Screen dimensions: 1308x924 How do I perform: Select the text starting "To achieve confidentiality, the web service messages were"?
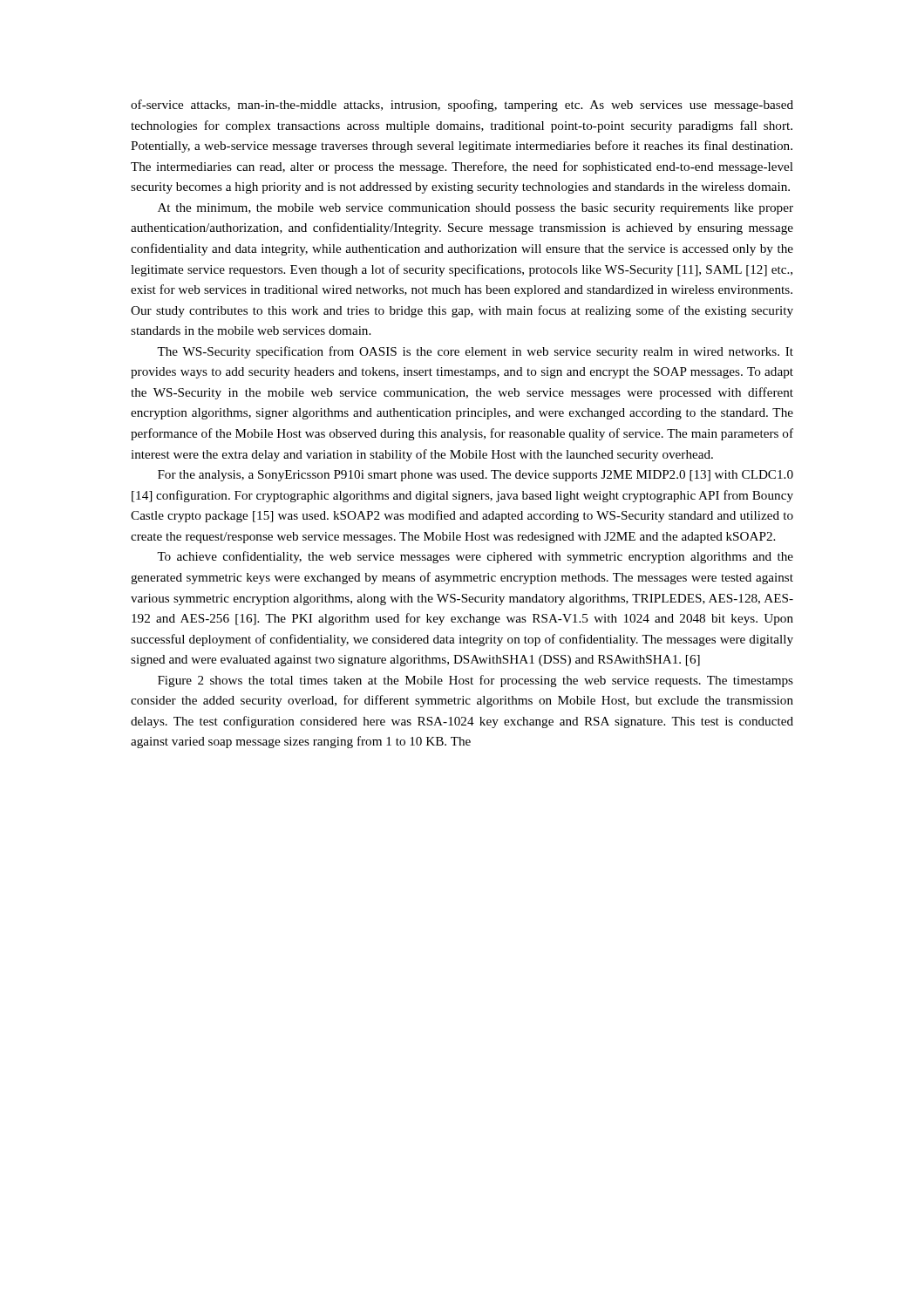[462, 608]
